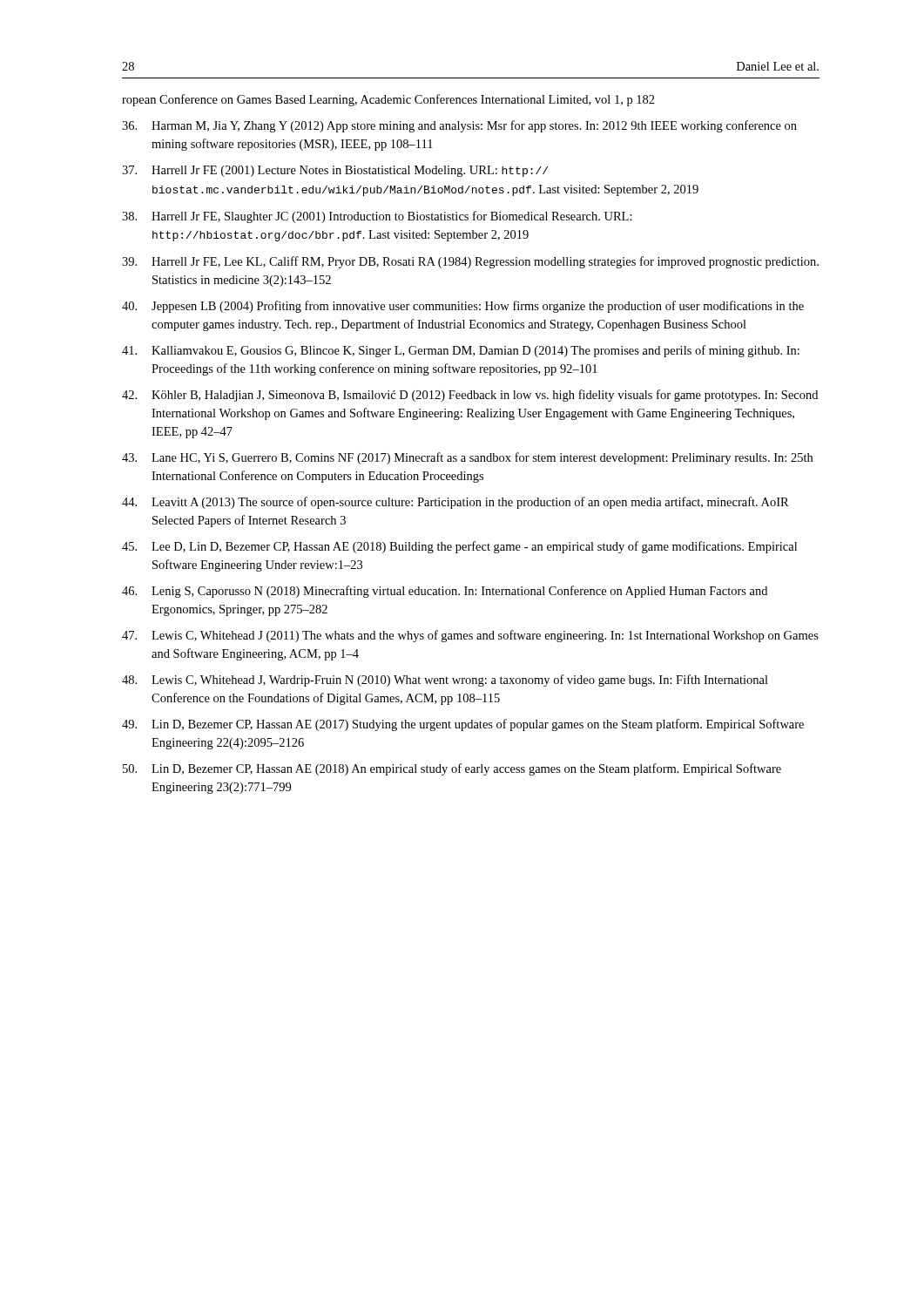Find the text starting "40. Jeppesen LB (2004) Profiting from innovative user"

click(471, 315)
